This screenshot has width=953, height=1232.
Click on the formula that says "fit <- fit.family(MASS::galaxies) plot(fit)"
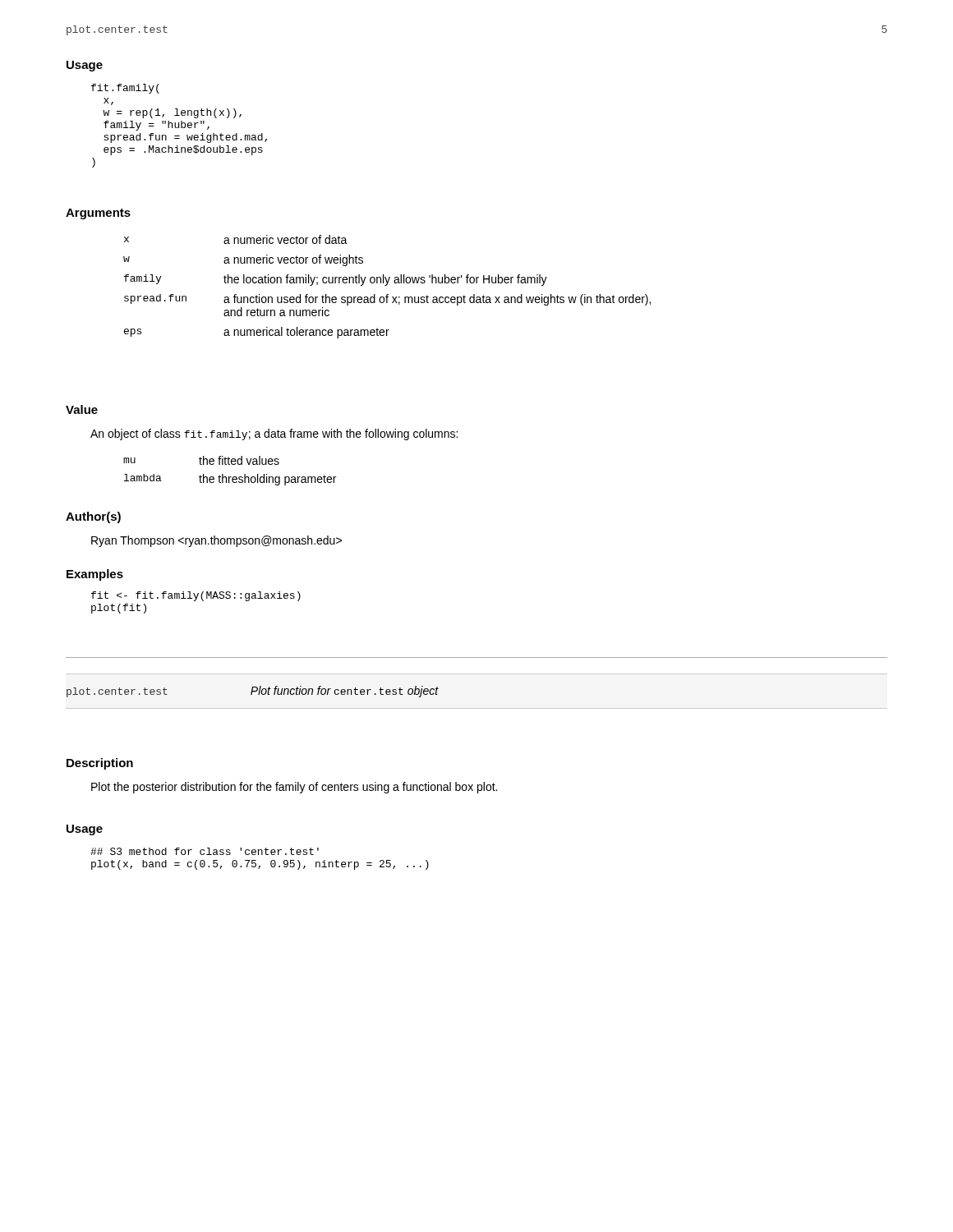click(x=196, y=602)
